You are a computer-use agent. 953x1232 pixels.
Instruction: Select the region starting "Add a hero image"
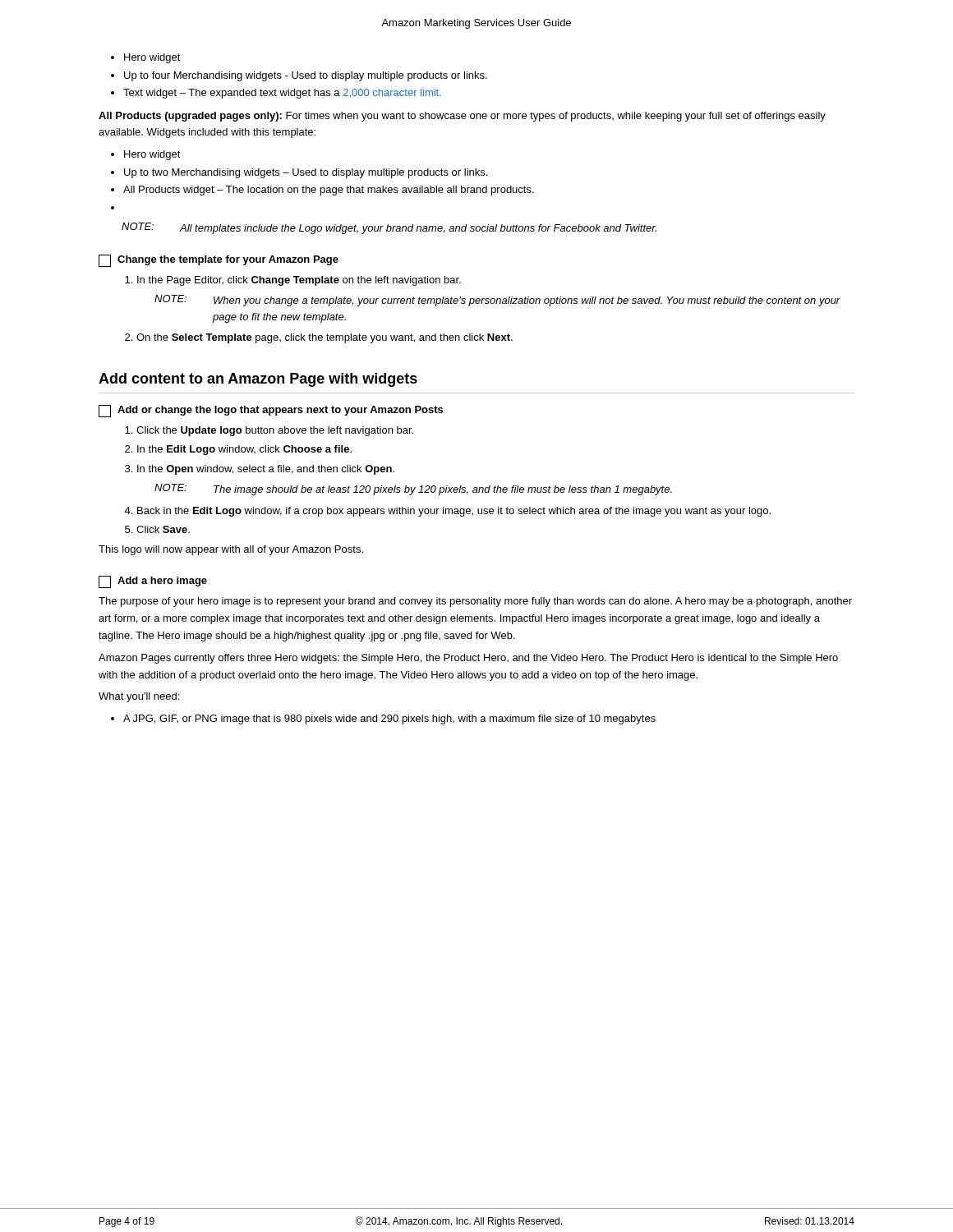[153, 581]
